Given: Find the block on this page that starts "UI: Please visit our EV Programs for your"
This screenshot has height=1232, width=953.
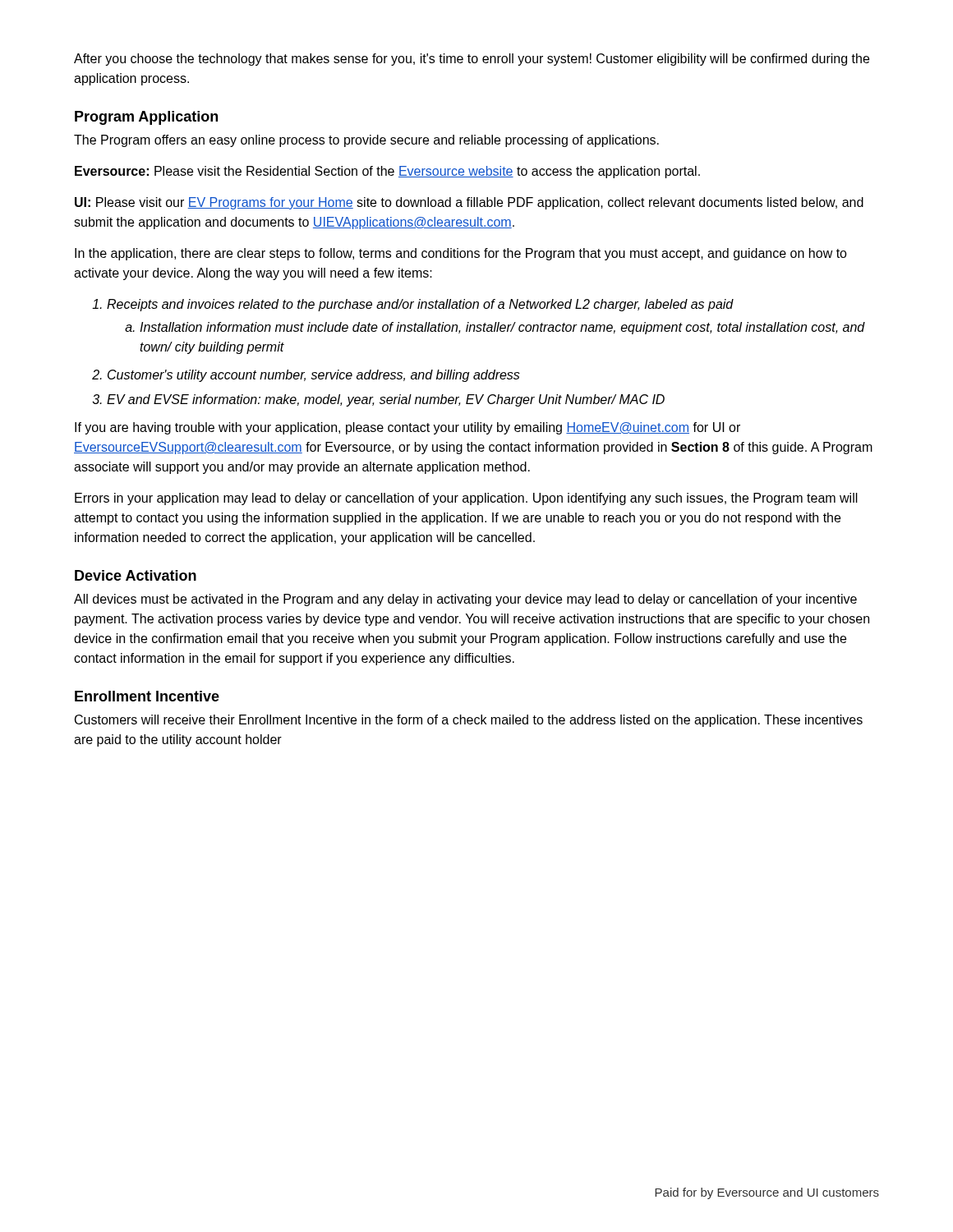Looking at the screenshot, I should 469,212.
